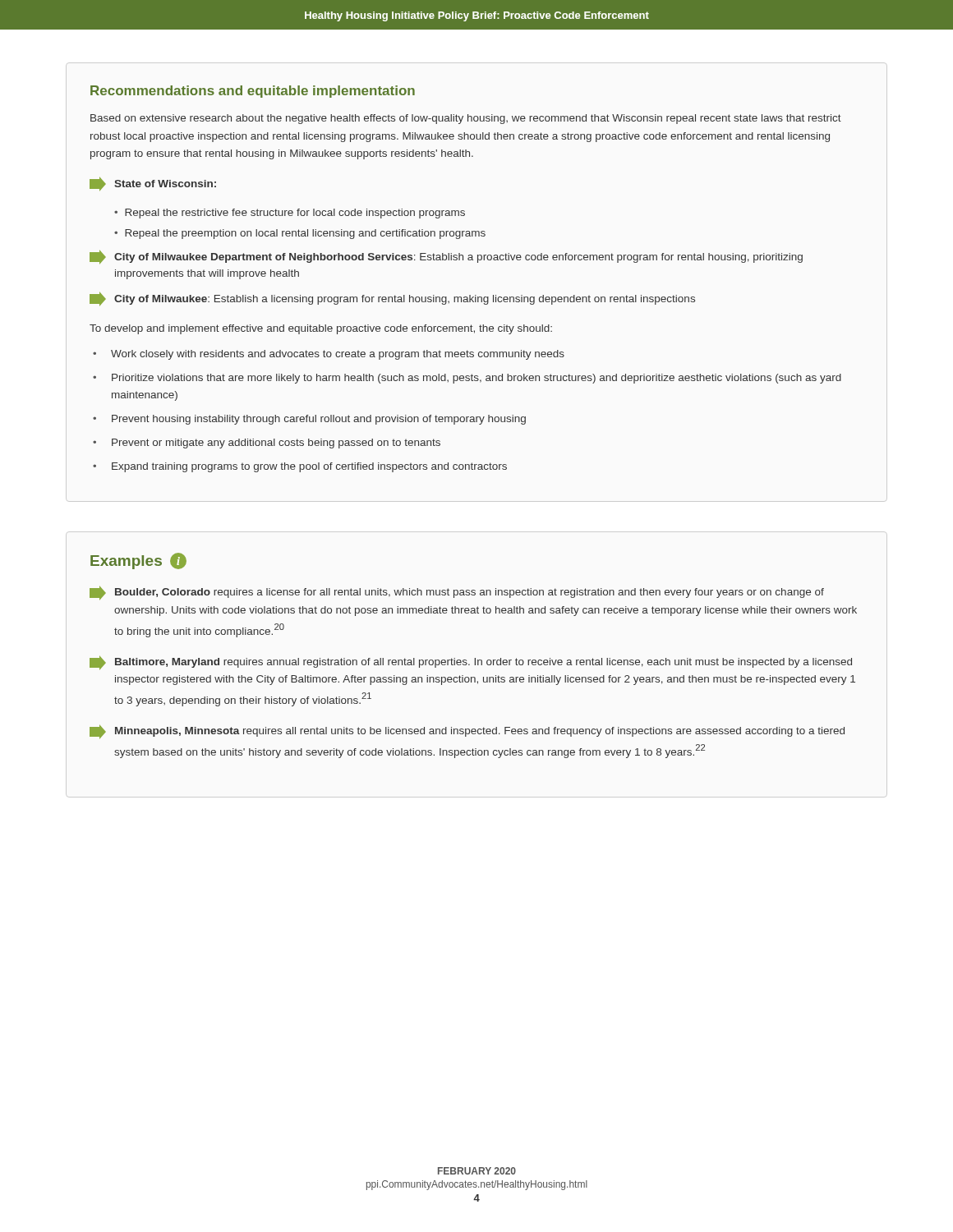The width and height of the screenshot is (953, 1232).
Task: Click on the list item containing "Work closely with residents and advocates"
Action: click(338, 353)
